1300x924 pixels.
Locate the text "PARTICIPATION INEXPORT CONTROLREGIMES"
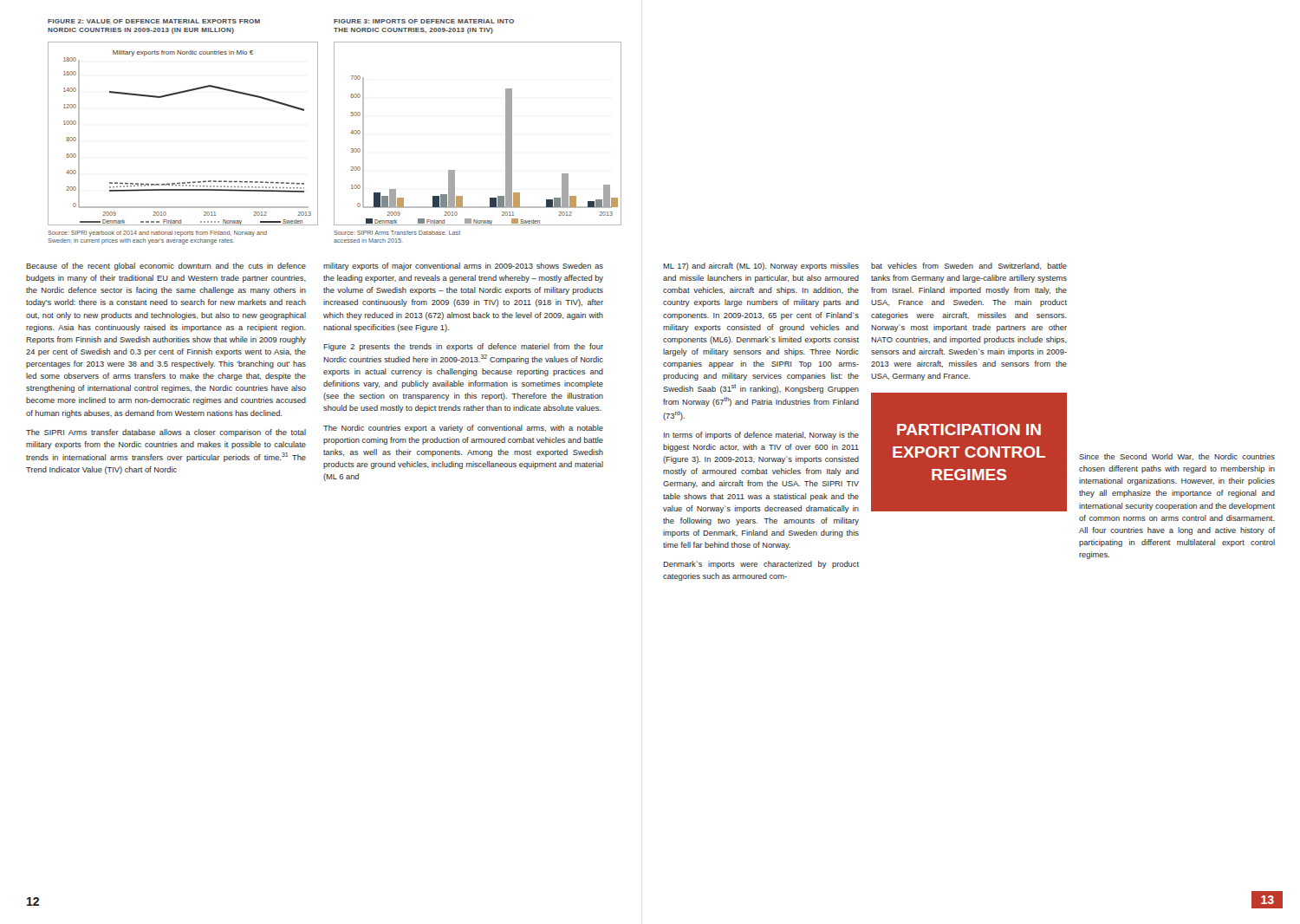tap(969, 452)
